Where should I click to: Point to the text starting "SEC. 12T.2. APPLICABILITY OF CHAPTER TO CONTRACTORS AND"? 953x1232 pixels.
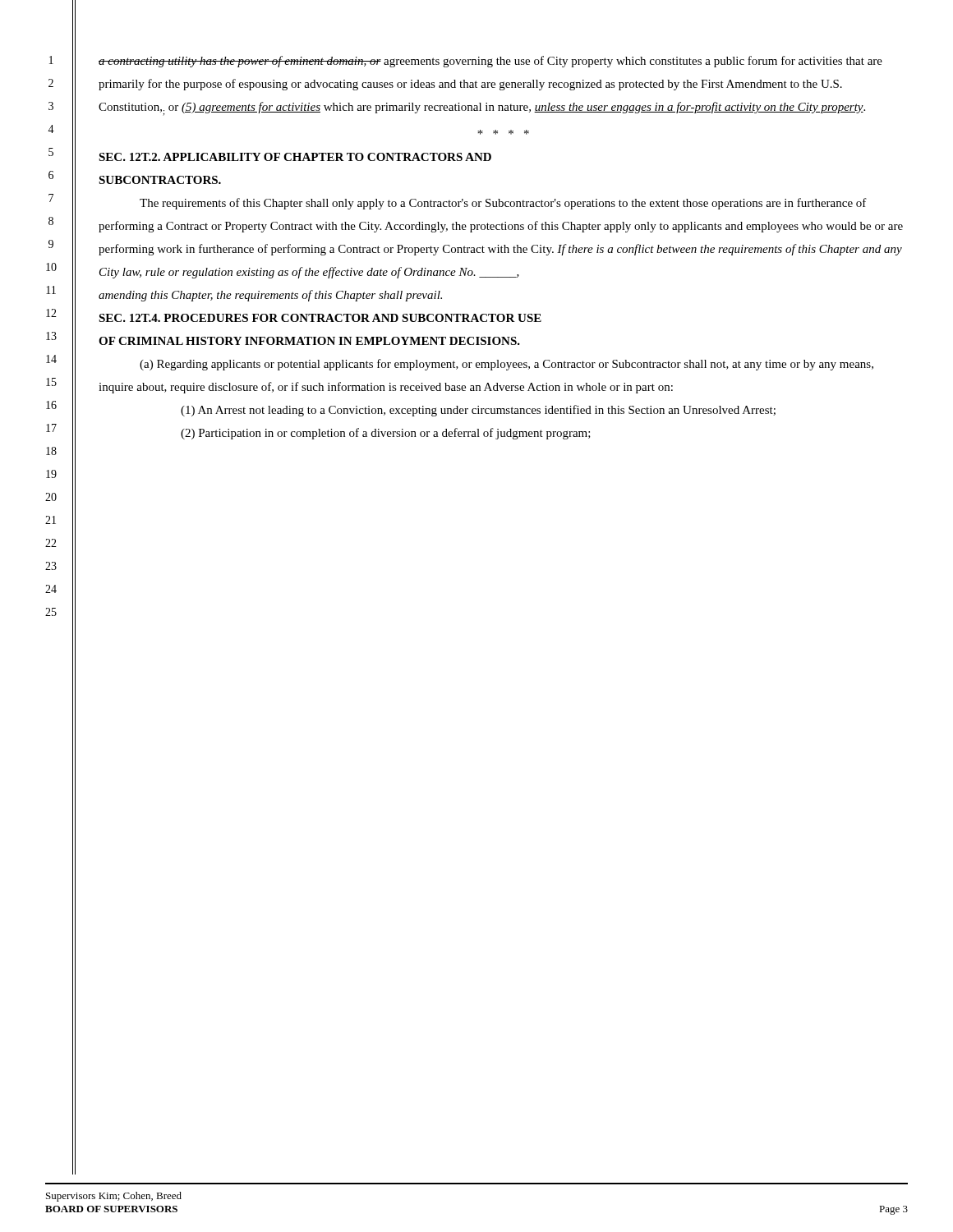295,157
